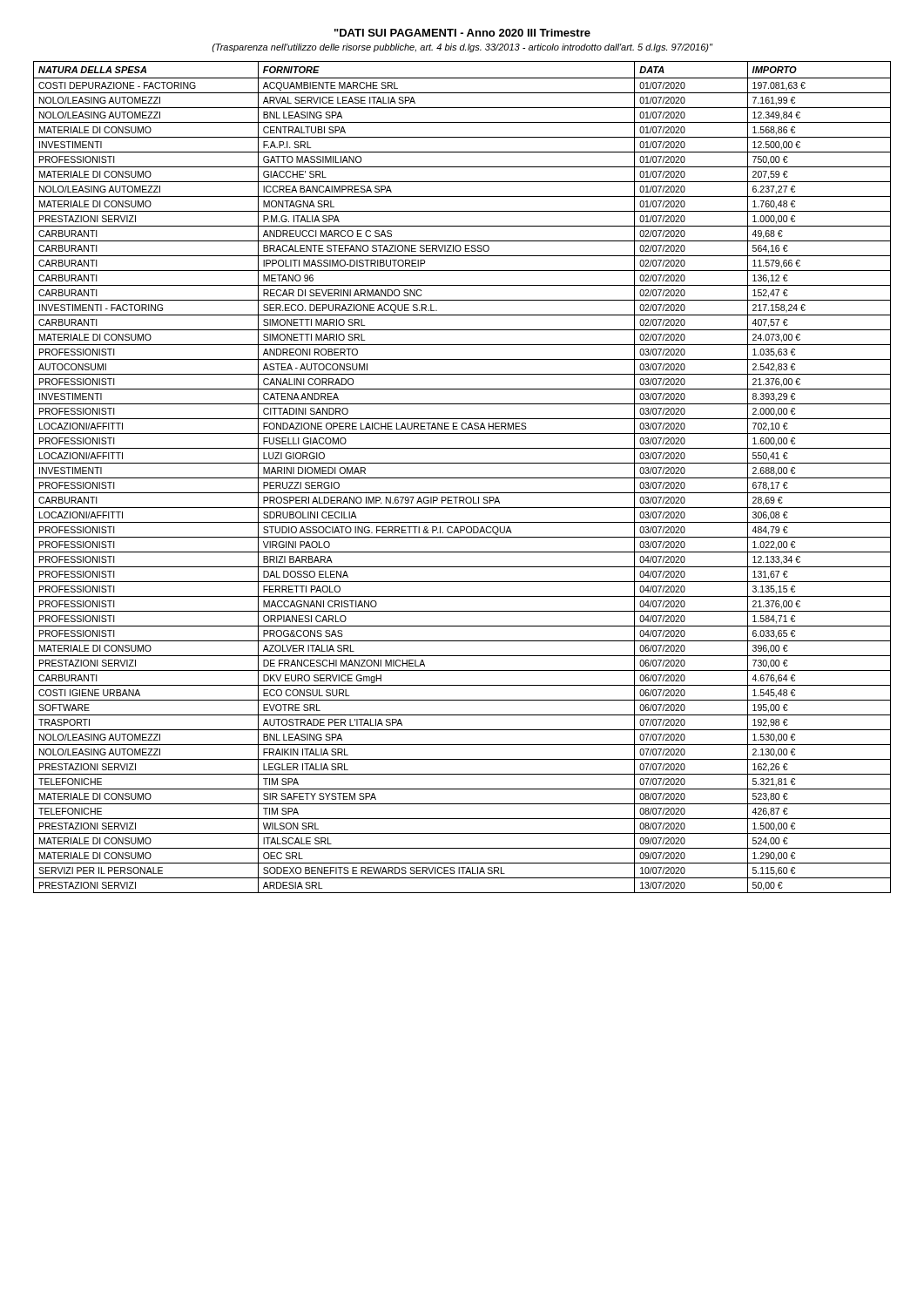Viewport: 924px width, 1307px height.
Task: Locate the element starting "(Trasparenza nell'utilizzo delle risorse"
Action: click(x=462, y=47)
